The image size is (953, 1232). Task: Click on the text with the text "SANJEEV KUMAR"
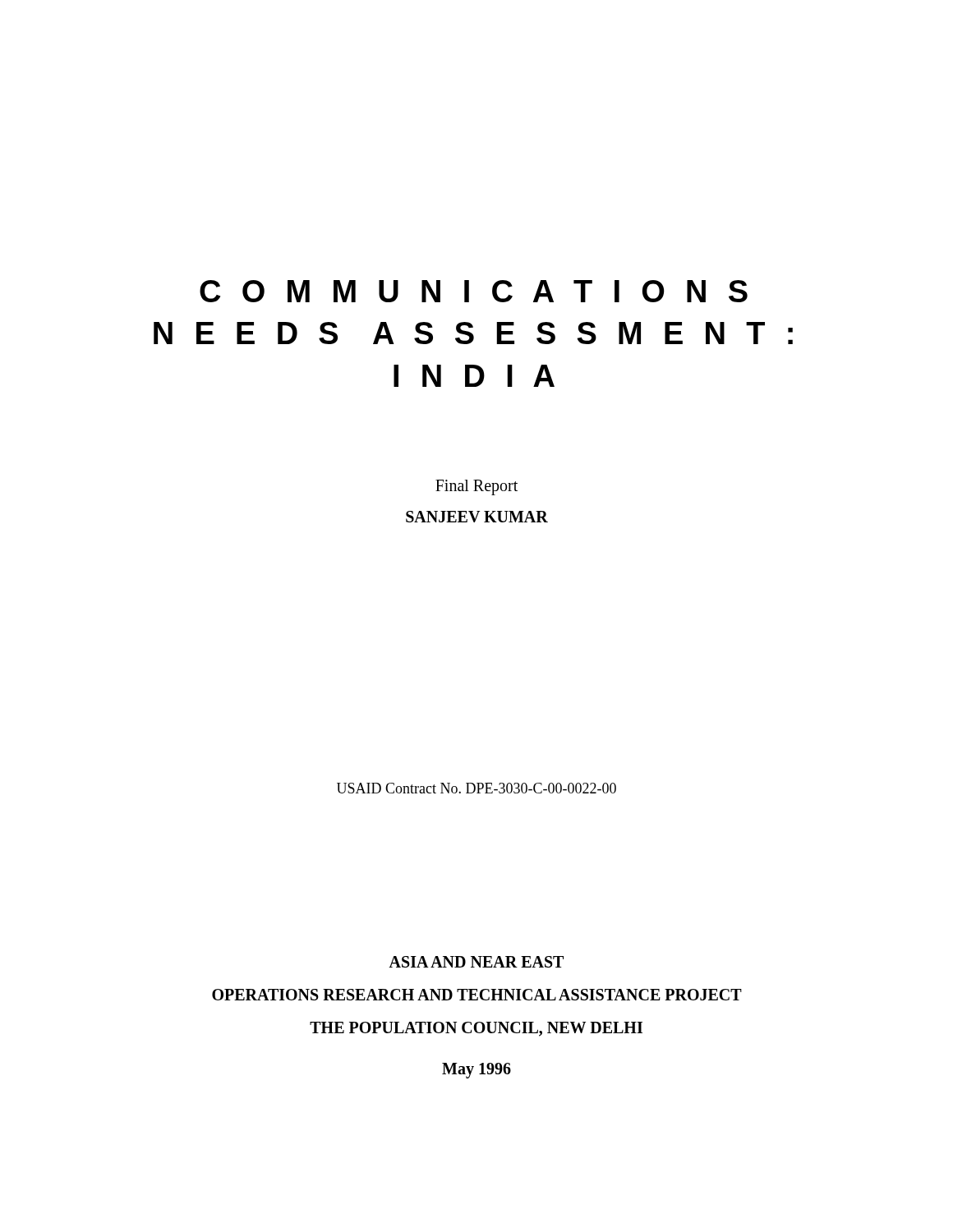click(476, 517)
